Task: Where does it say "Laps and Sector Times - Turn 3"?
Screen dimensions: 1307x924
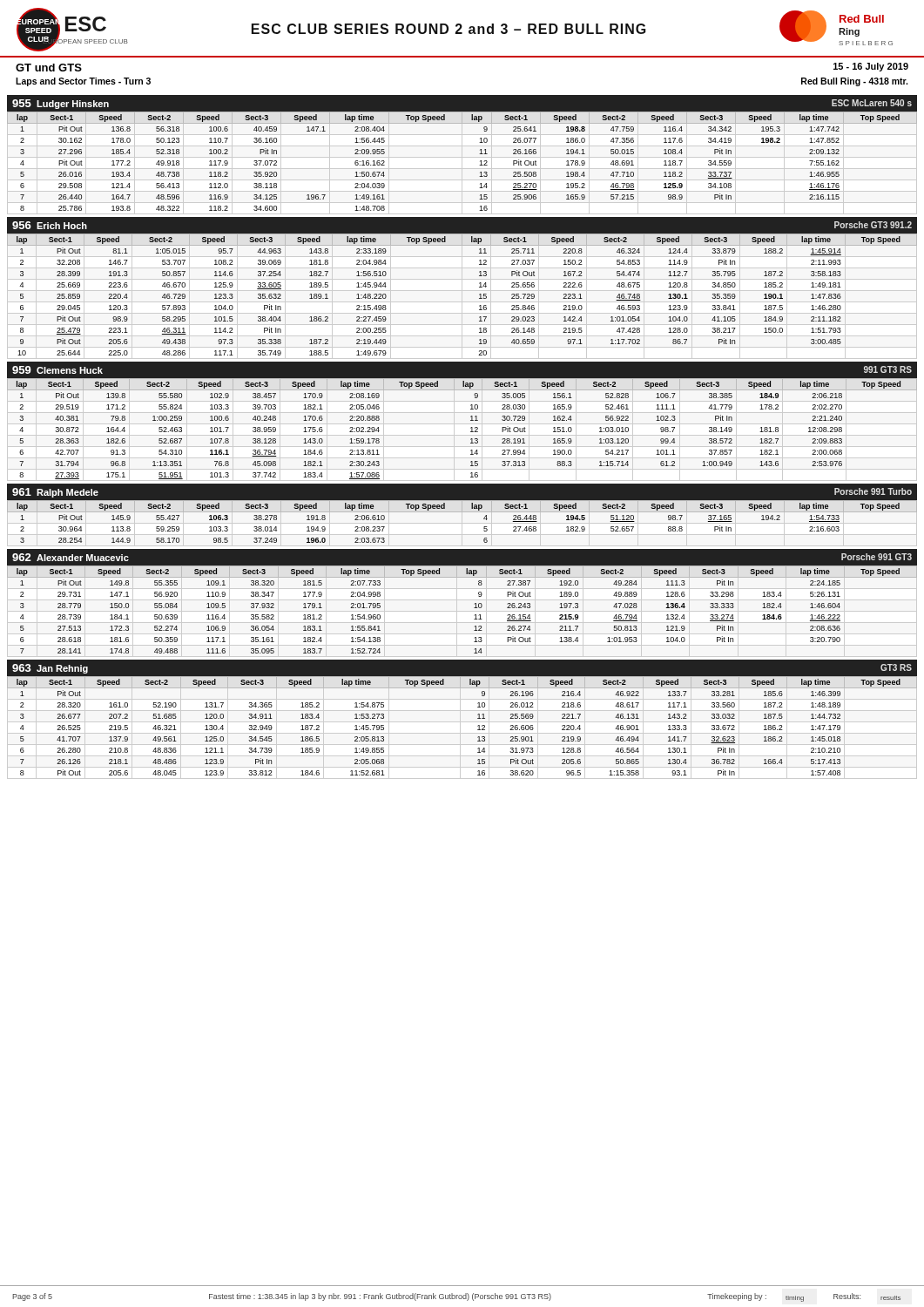Action: pos(83,81)
